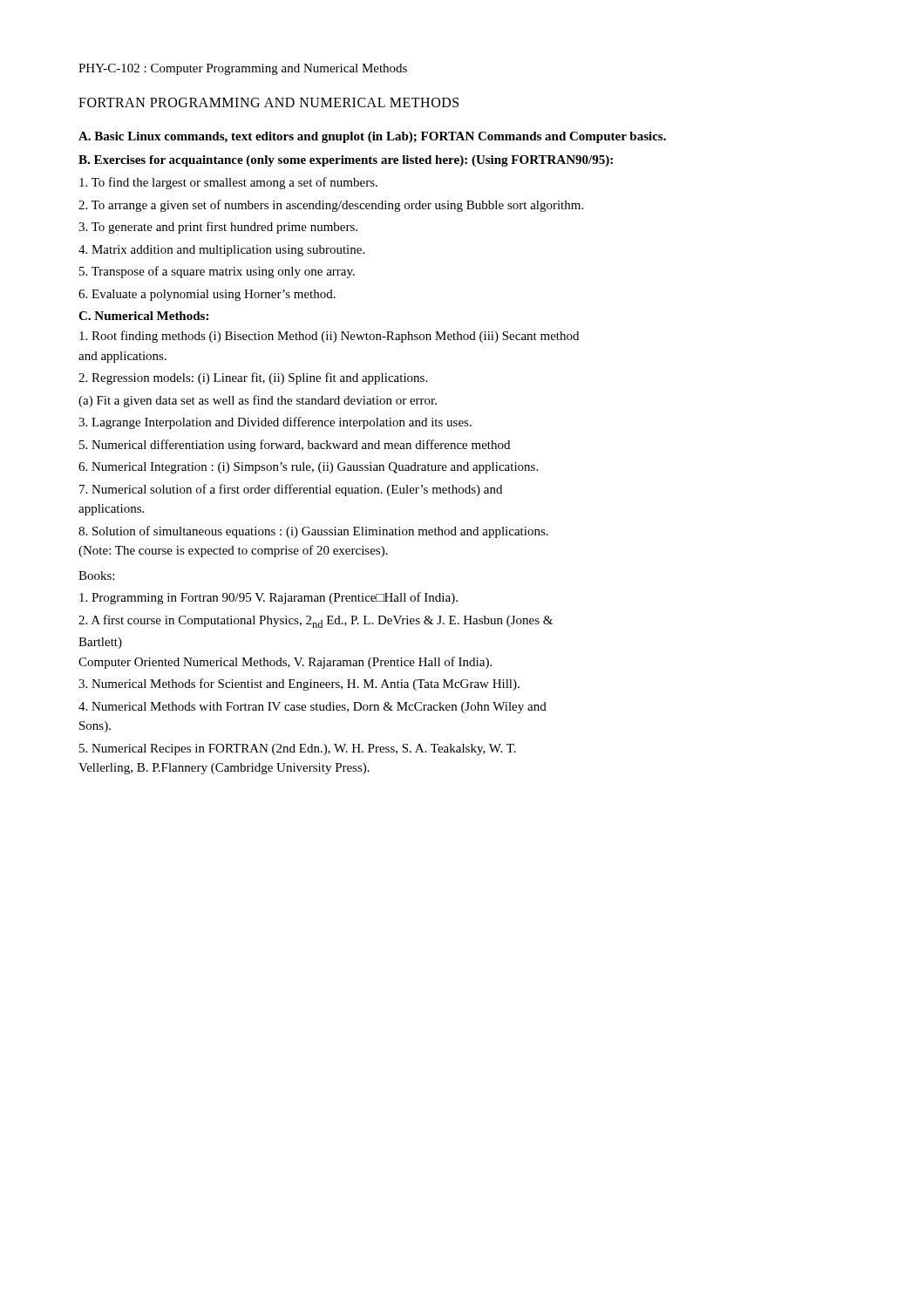Find the list item that says "8. Solution of simultaneous equations"
The image size is (924, 1308).
point(314,540)
